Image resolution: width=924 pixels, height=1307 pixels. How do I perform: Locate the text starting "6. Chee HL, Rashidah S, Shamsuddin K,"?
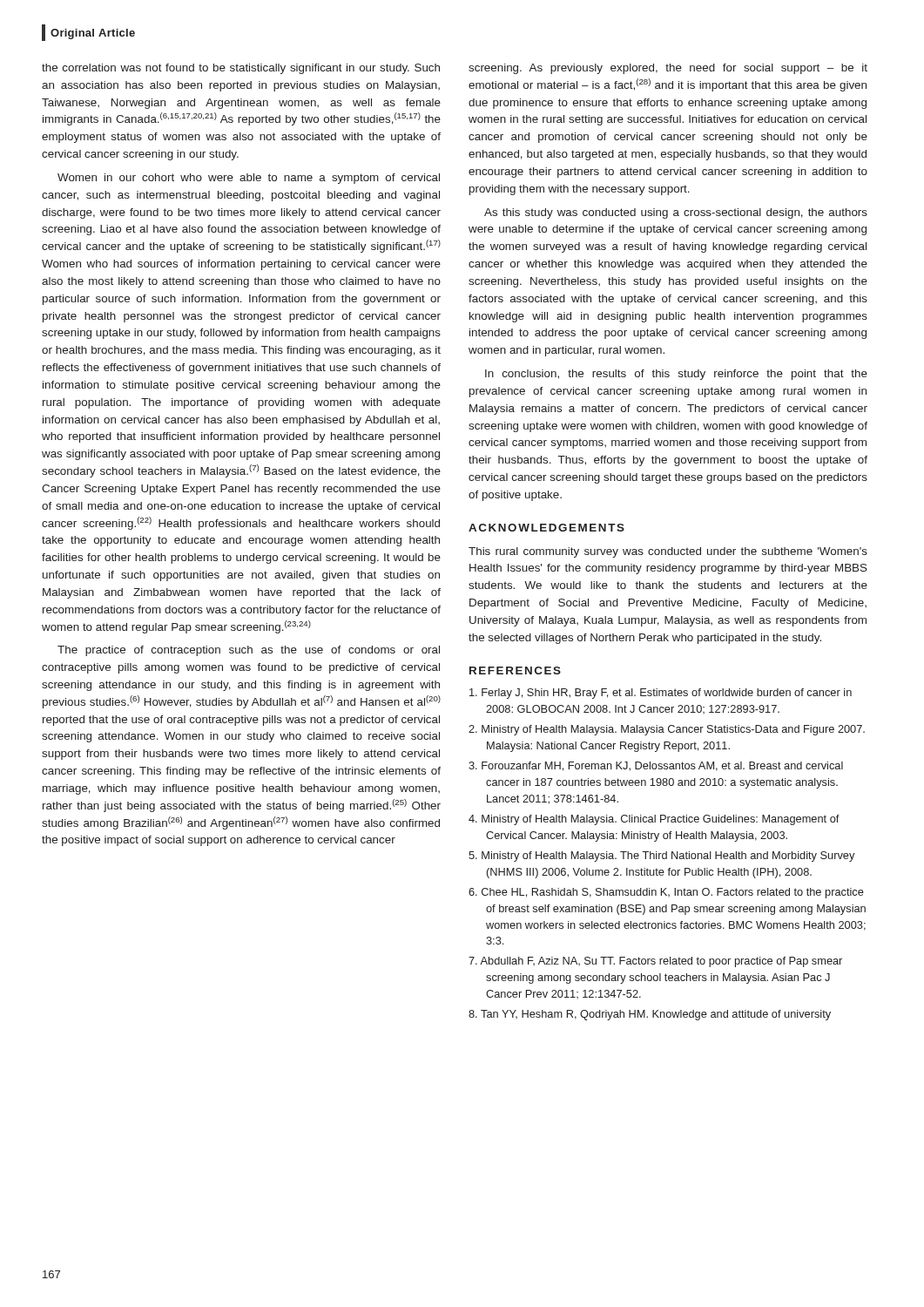pos(668,917)
